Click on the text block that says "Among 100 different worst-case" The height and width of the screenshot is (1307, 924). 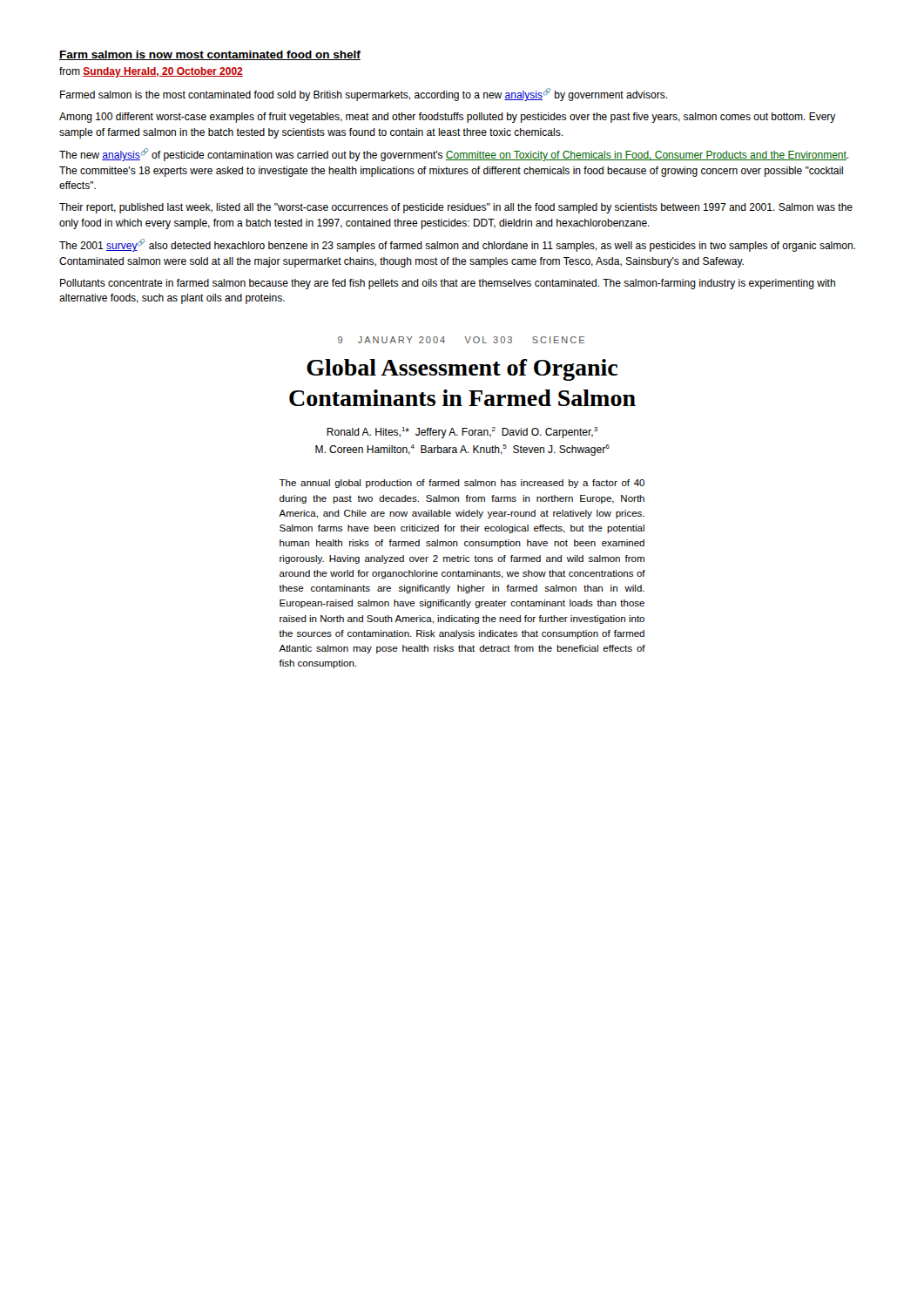tap(447, 125)
